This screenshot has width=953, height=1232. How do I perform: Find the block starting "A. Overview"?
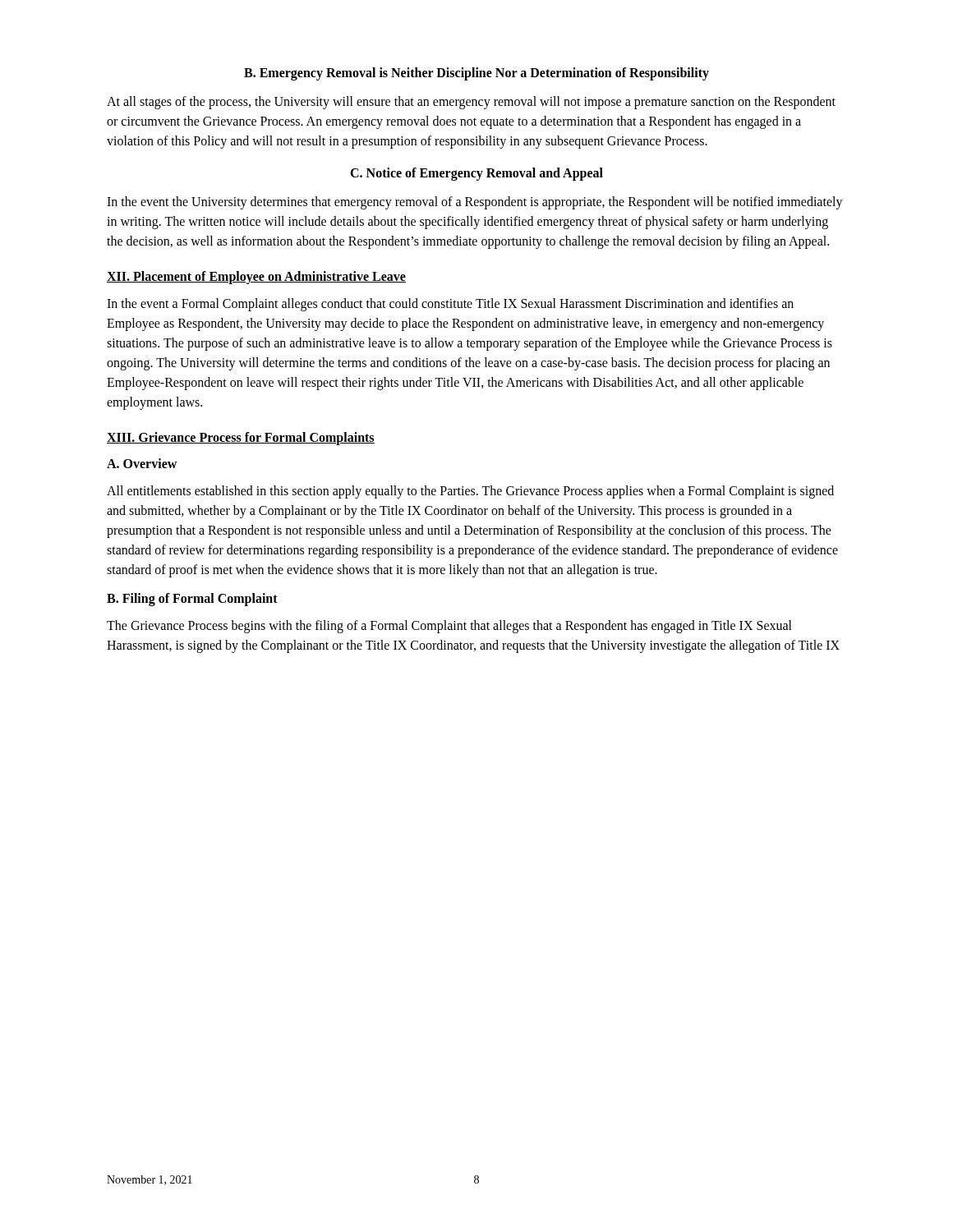click(142, 464)
